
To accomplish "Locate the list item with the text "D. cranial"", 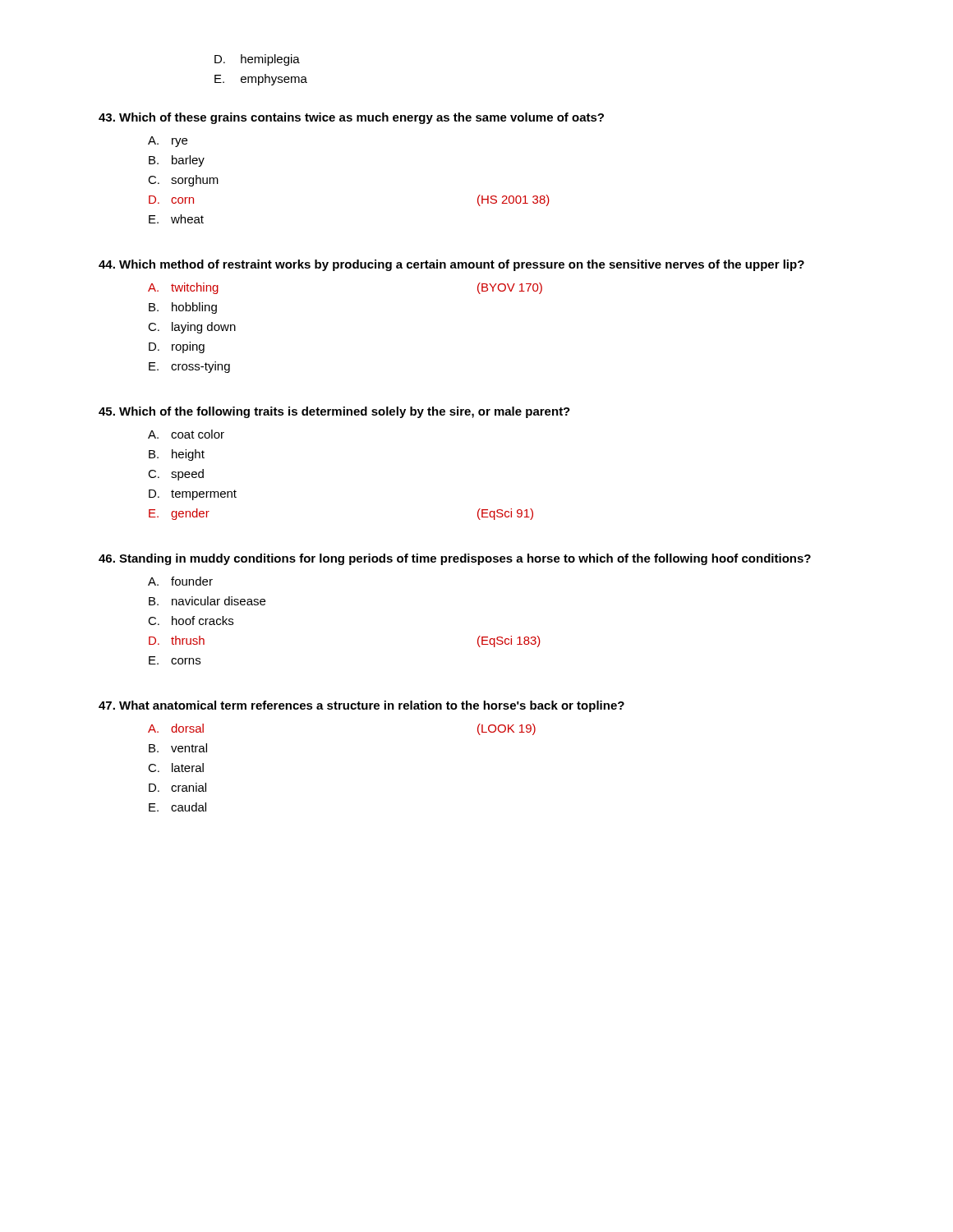I will coord(178,788).
